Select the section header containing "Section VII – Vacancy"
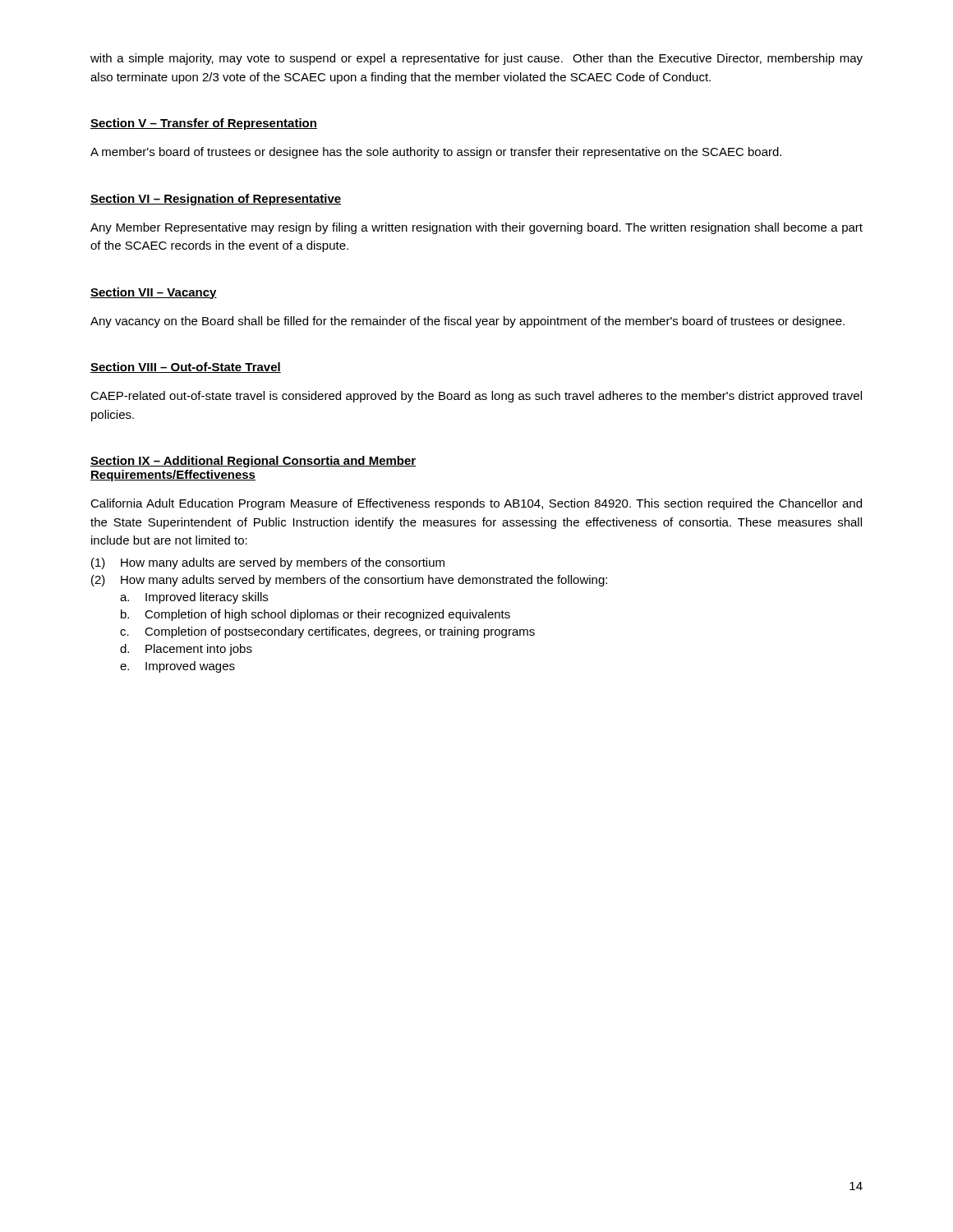 click(x=153, y=292)
